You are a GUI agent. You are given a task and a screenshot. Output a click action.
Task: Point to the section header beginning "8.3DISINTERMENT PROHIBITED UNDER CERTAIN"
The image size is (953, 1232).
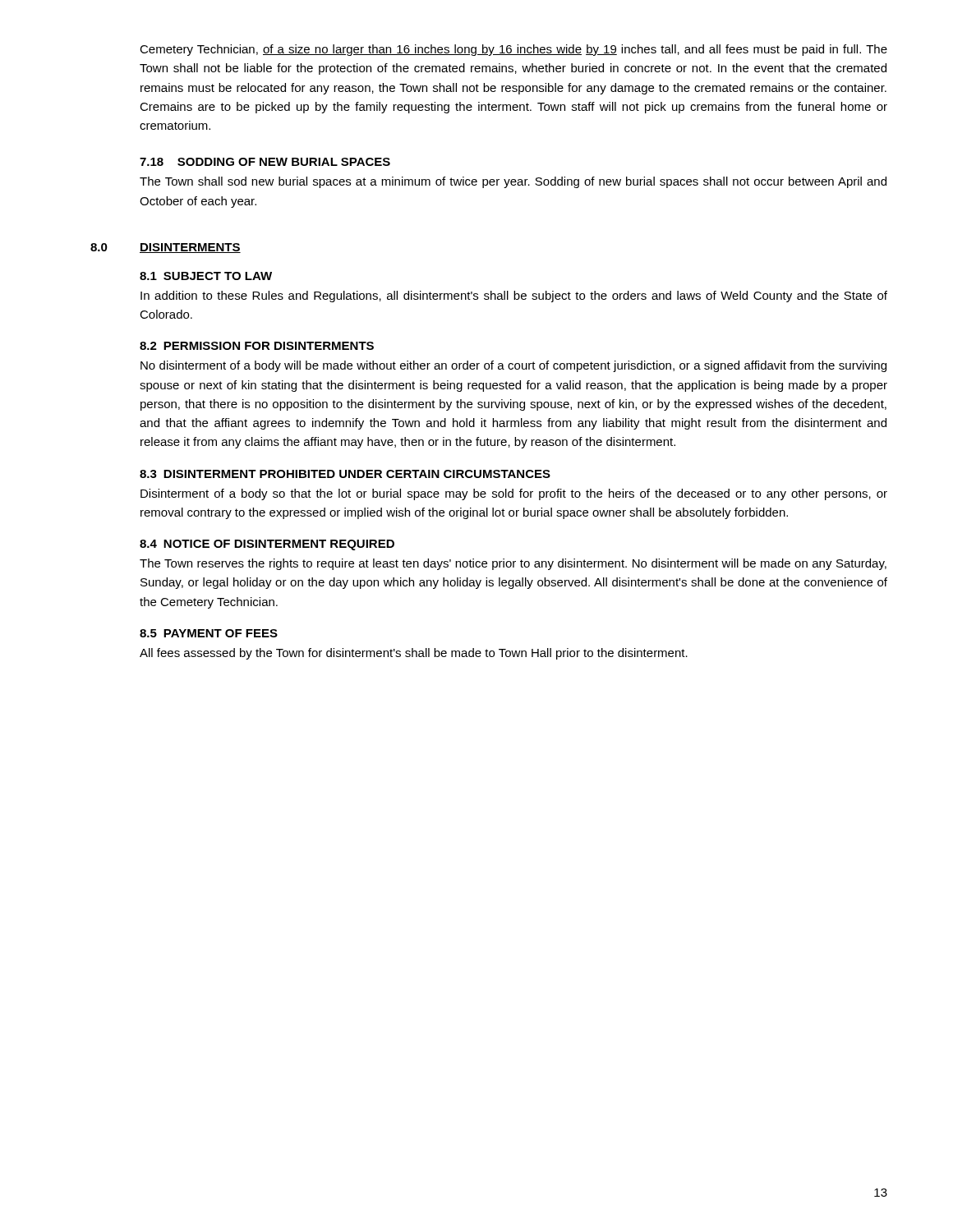pyautogui.click(x=345, y=473)
